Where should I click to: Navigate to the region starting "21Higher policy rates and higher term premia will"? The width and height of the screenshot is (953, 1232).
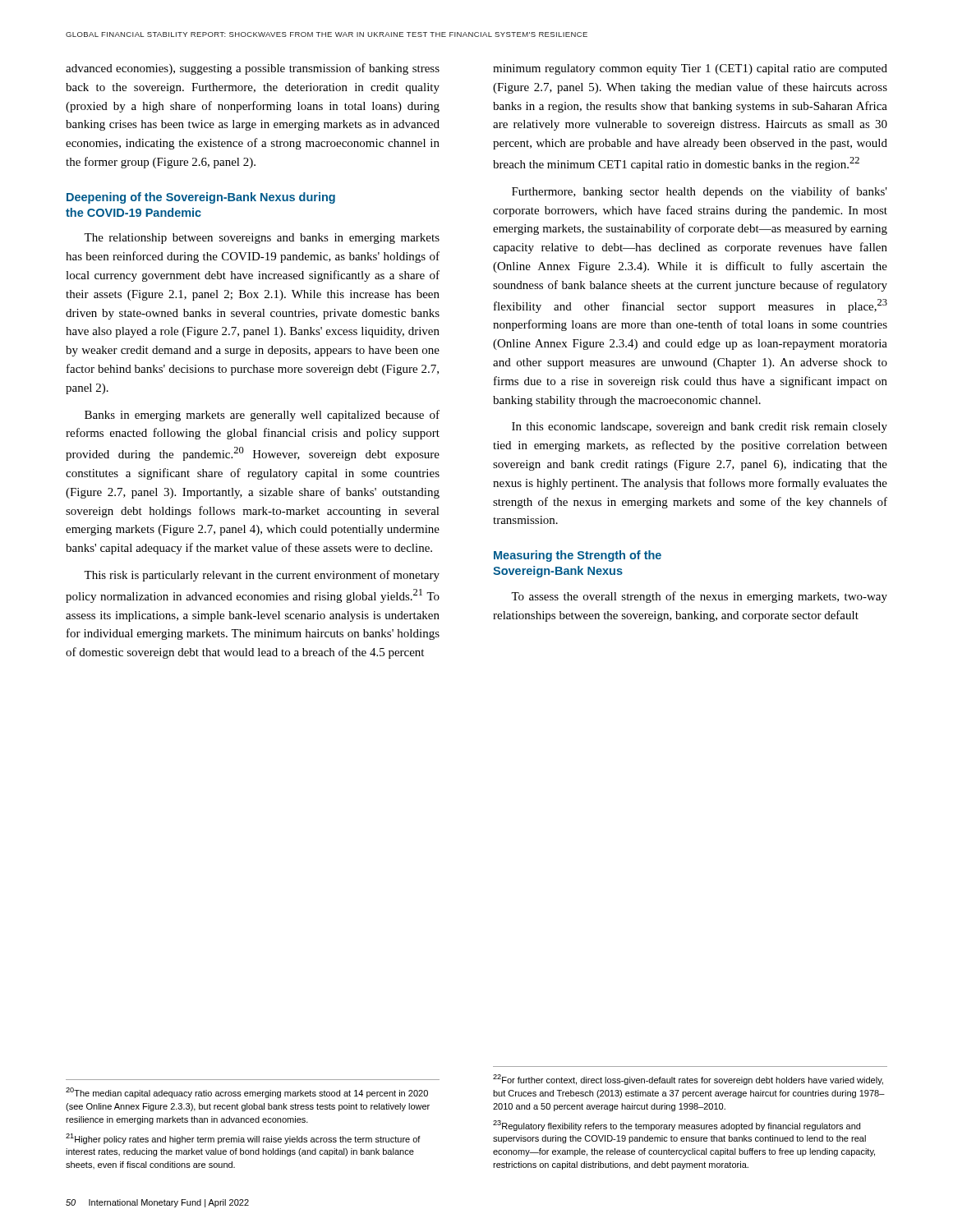243,1151
